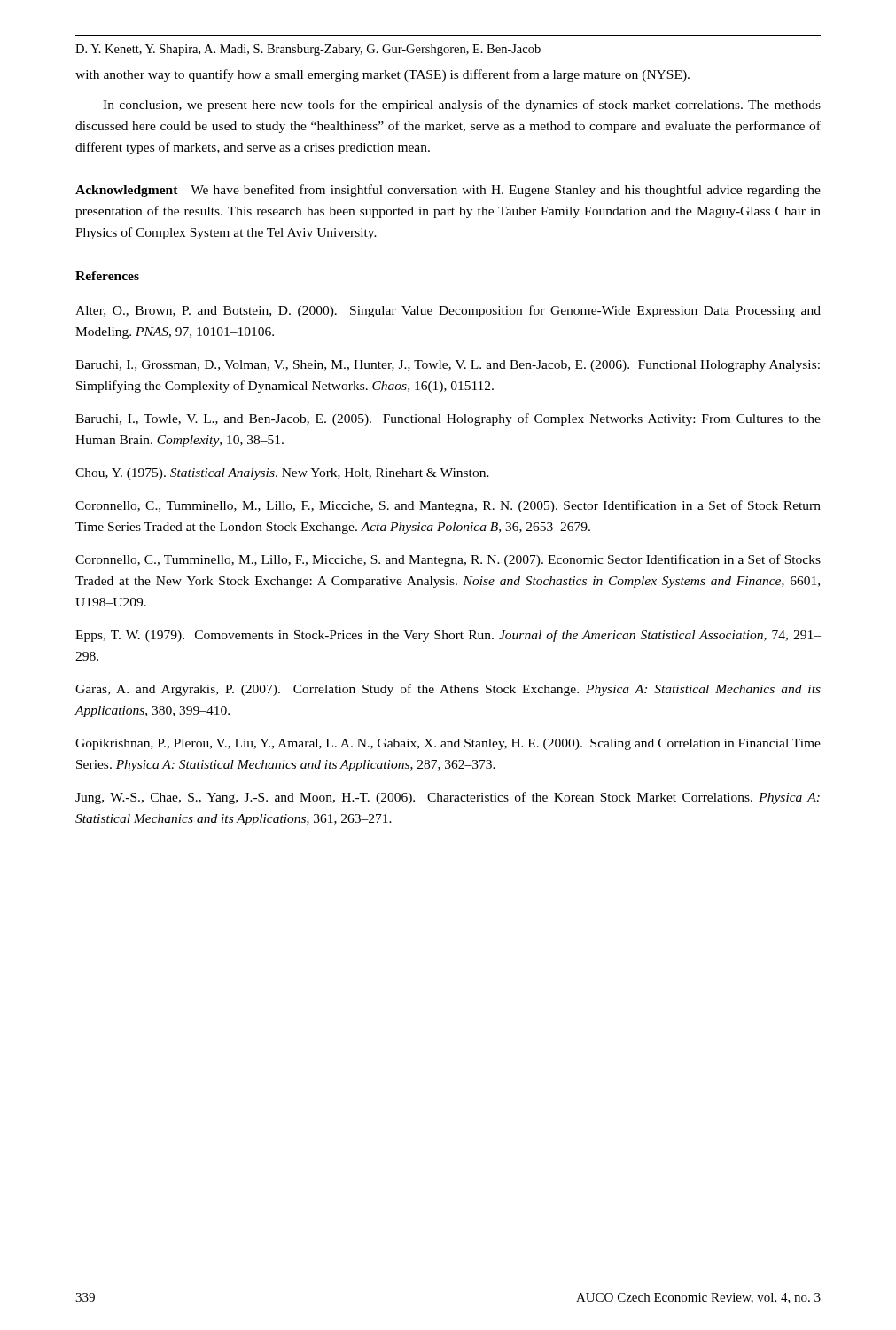
Task: Find the block on this page that starts "In conclusion, we present here new"
Action: (x=448, y=126)
